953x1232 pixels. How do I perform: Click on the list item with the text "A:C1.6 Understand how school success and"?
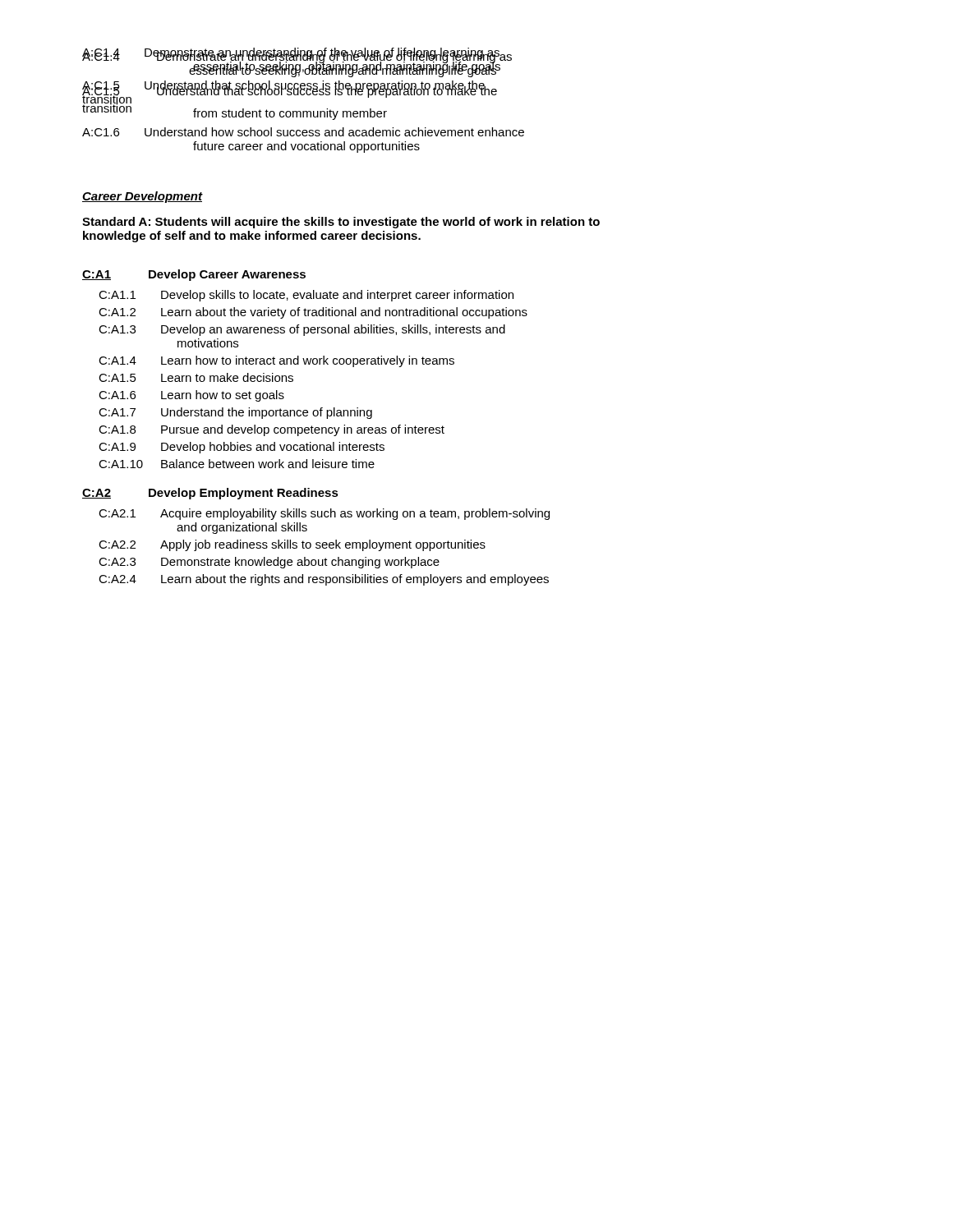303,139
